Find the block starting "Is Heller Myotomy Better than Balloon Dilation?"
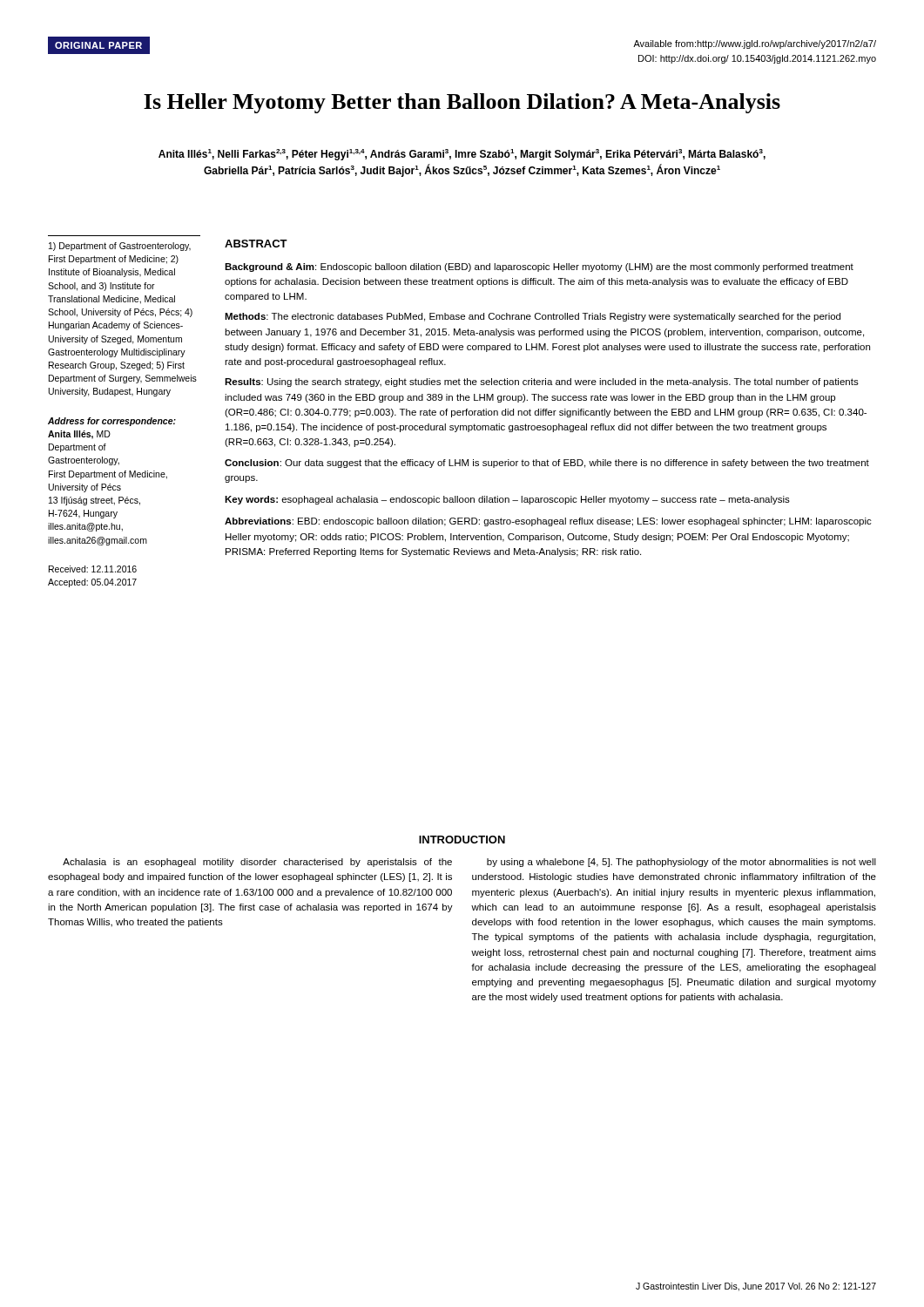 [462, 101]
